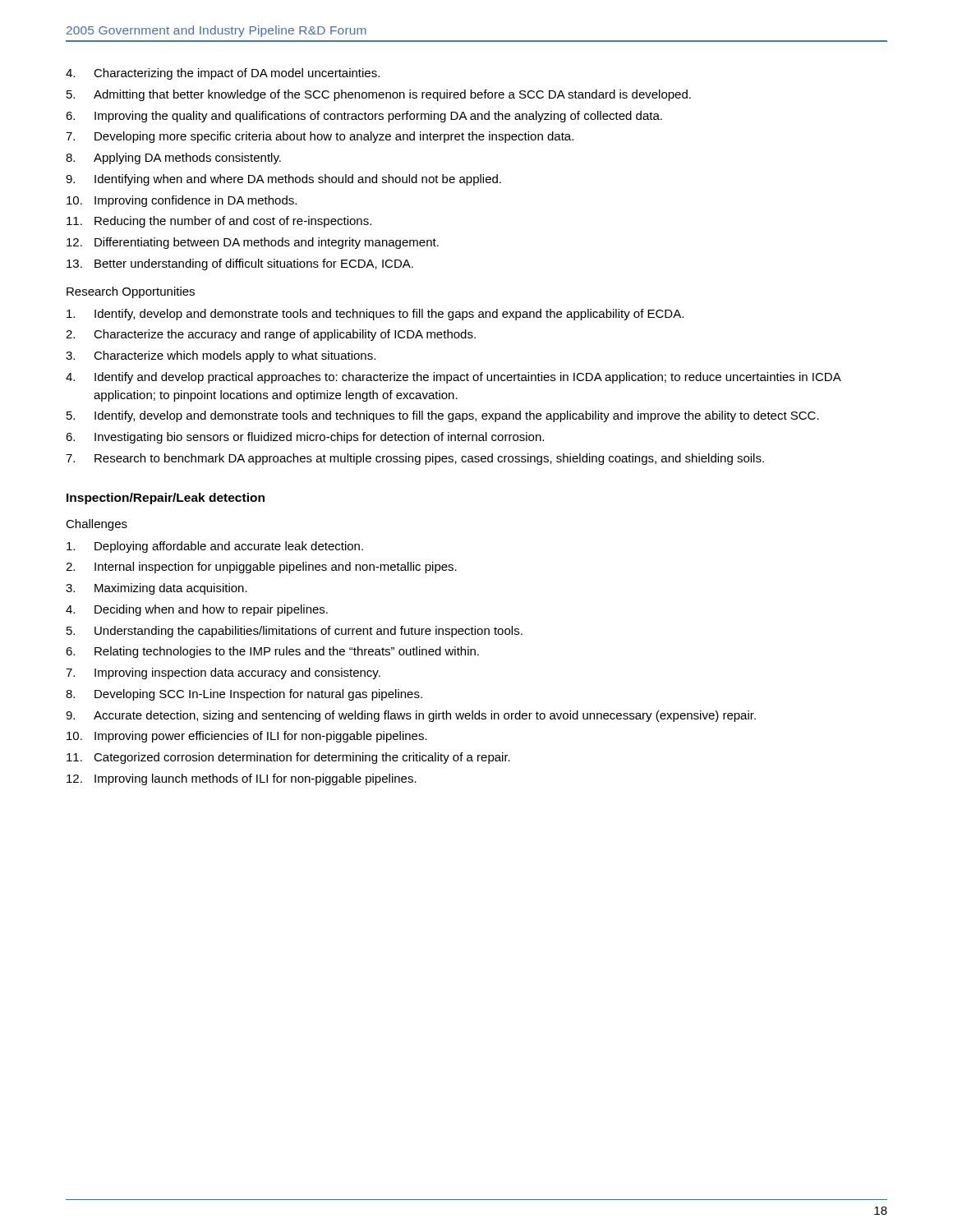Click where it says "10. Improving confidence in DA methods."

[x=182, y=201]
